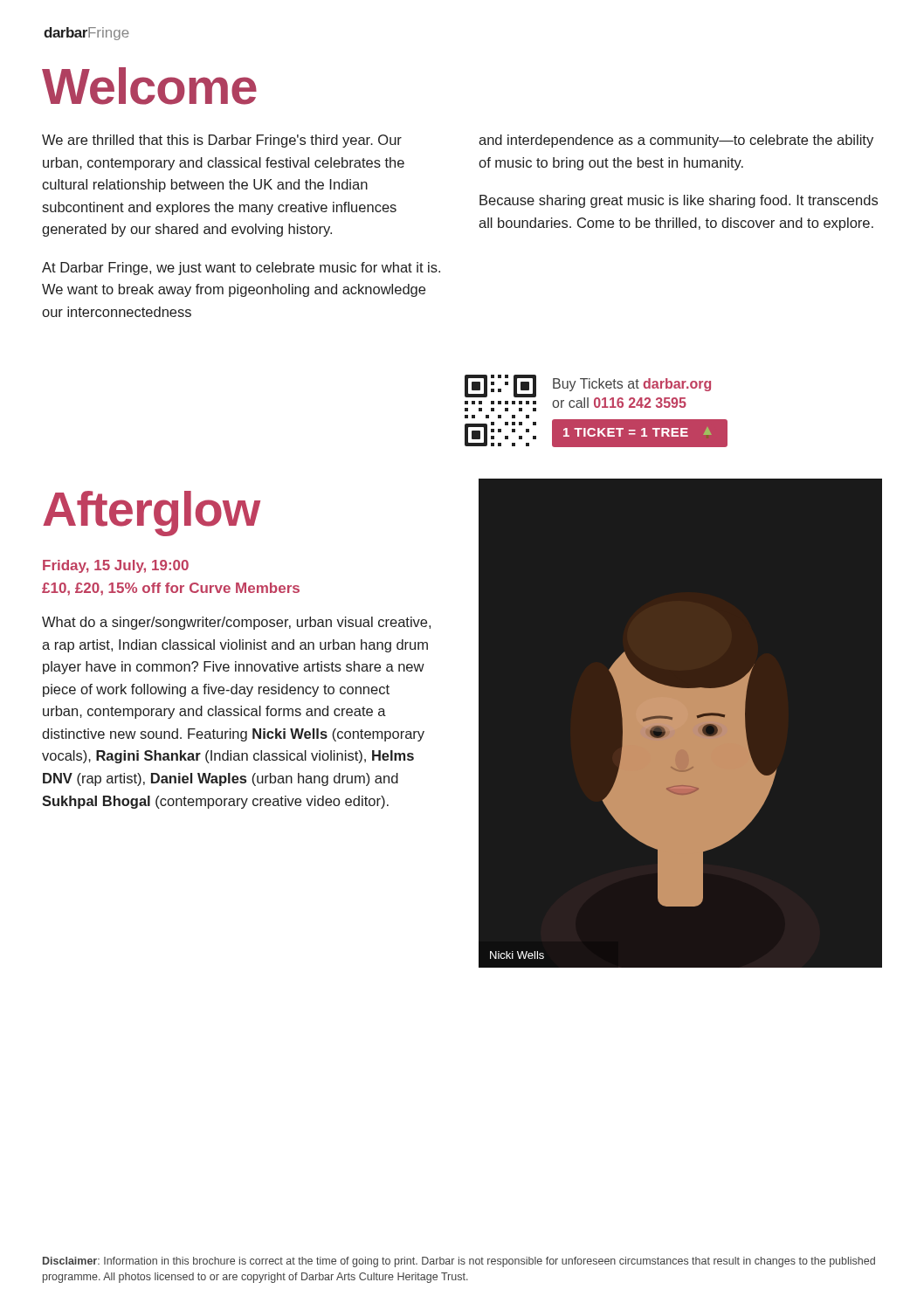Find the element starting "Friday, 15 July, 19:00"
Screen dimensions: 1310x924
click(171, 578)
